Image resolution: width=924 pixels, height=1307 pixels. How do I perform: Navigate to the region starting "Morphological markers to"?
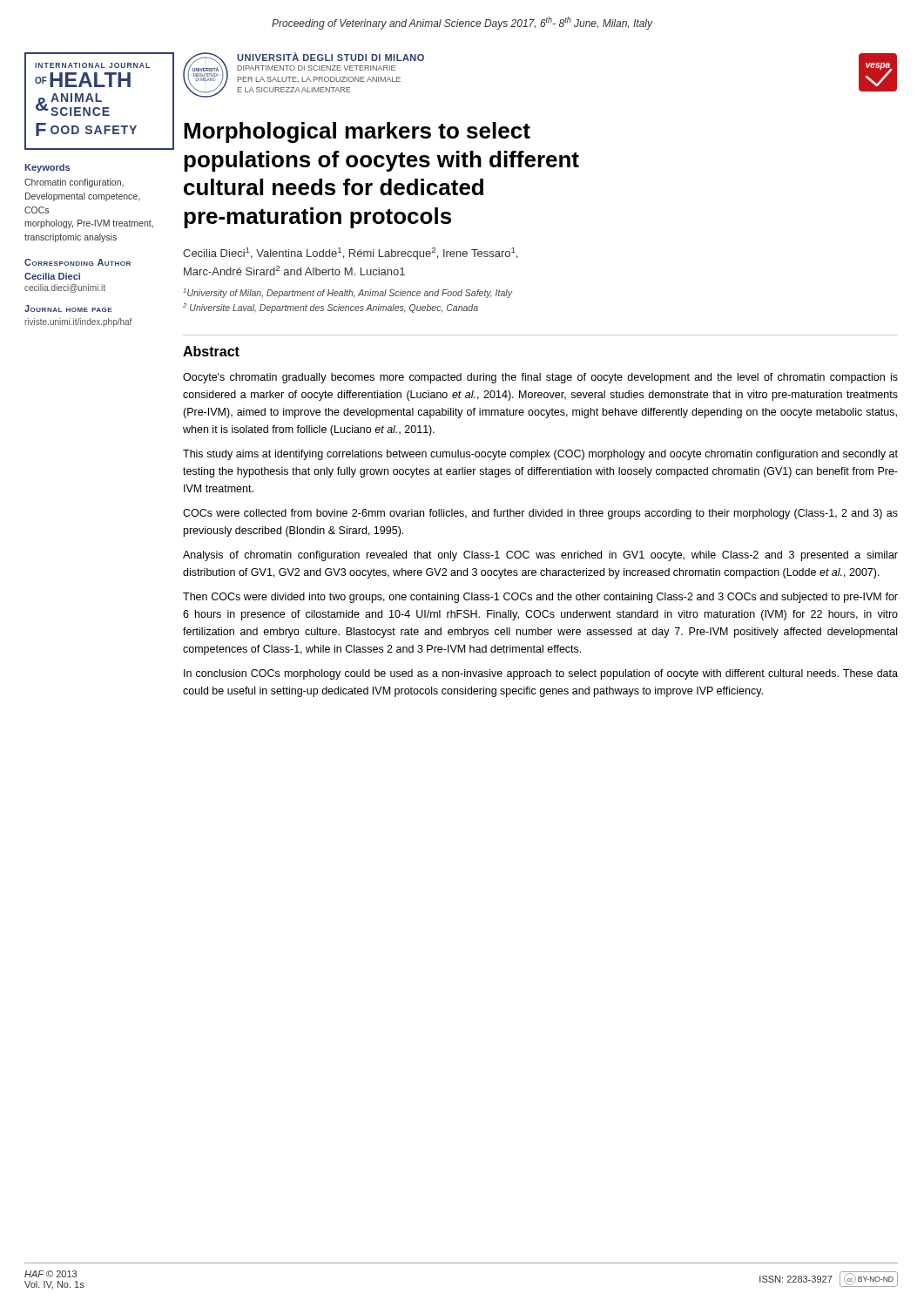point(381,173)
